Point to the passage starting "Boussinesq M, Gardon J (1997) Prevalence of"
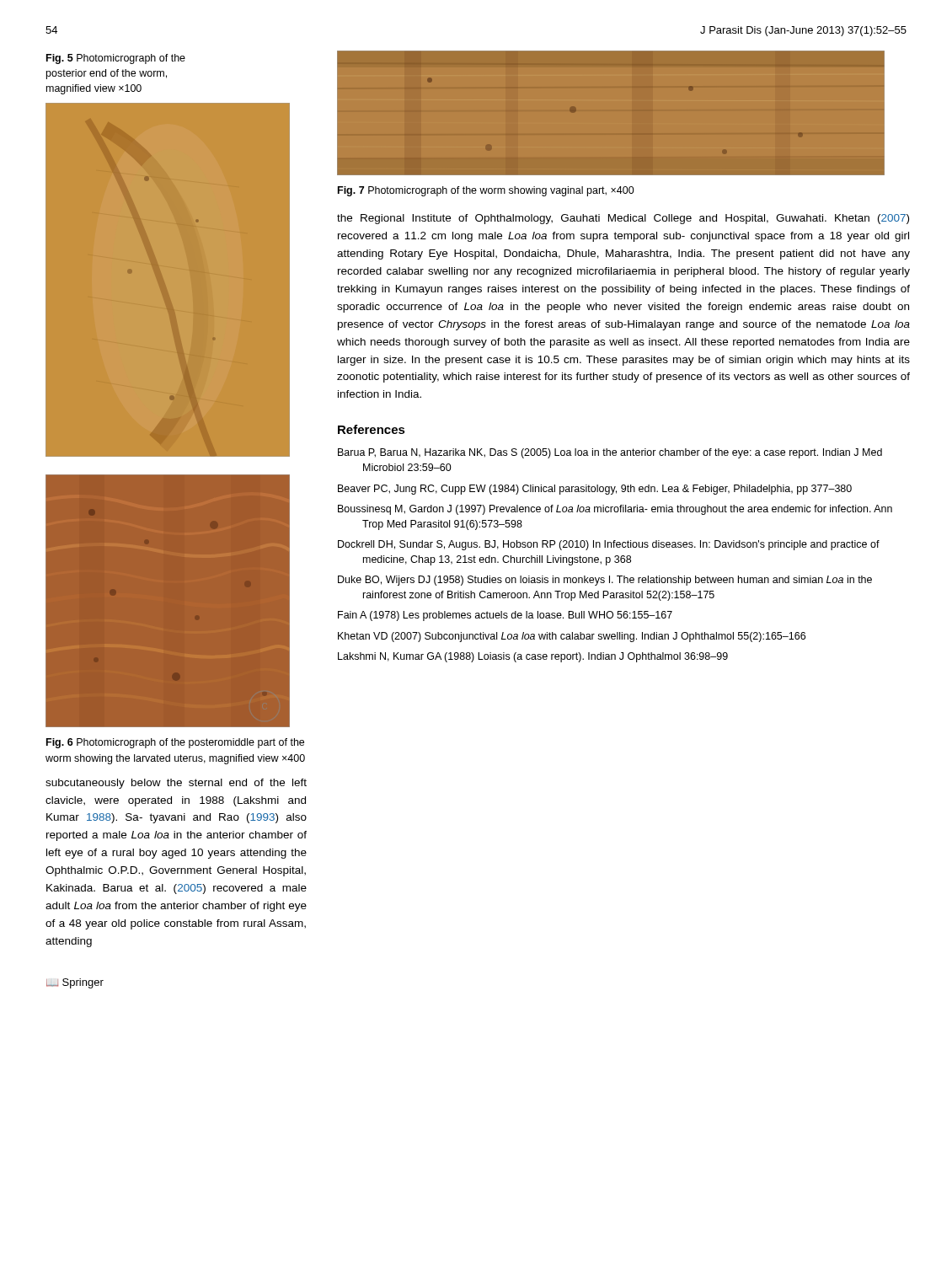952x1264 pixels. (615, 516)
